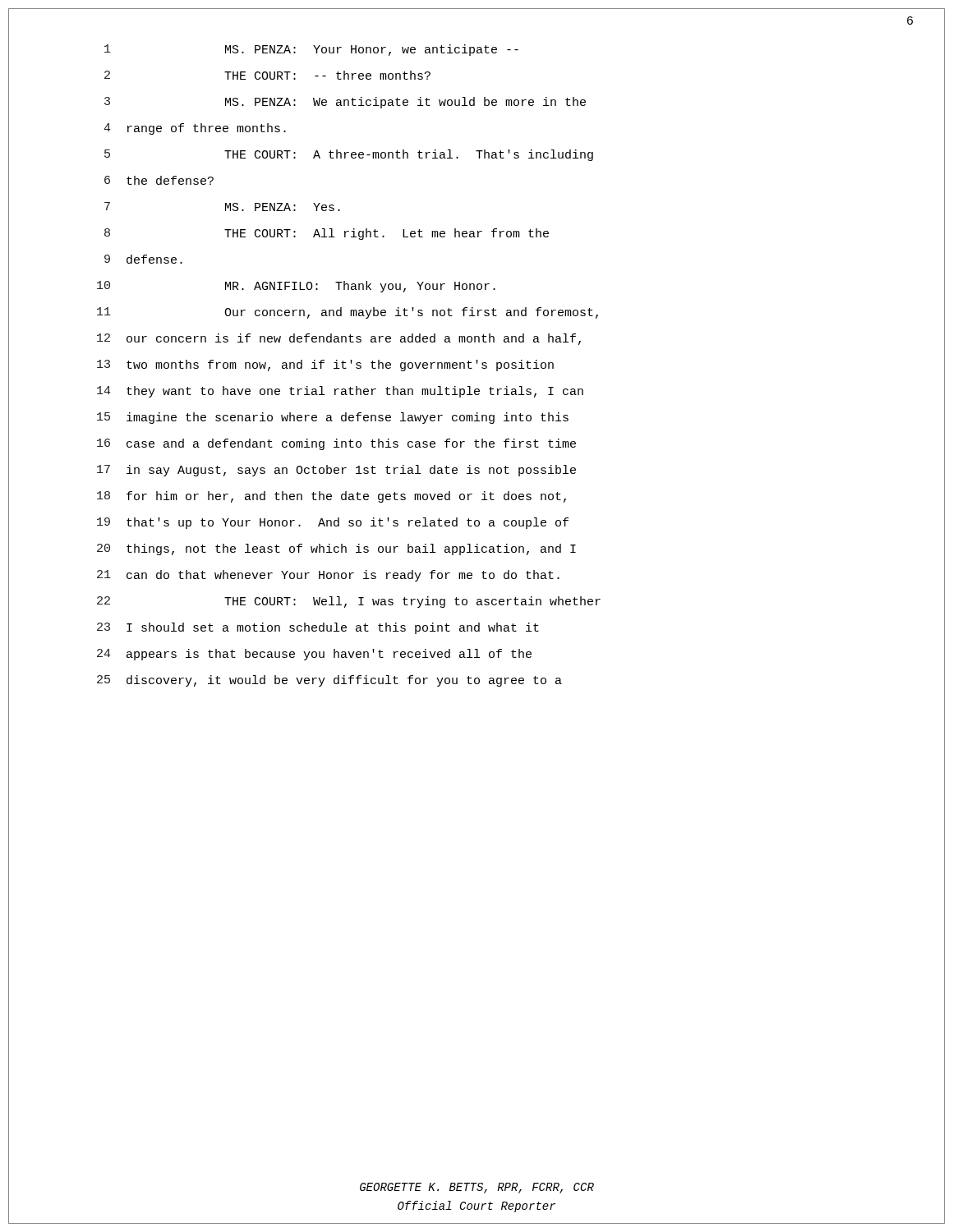
Task: Find the list item containing "25 discovery, it would"
Action: click(x=493, y=681)
